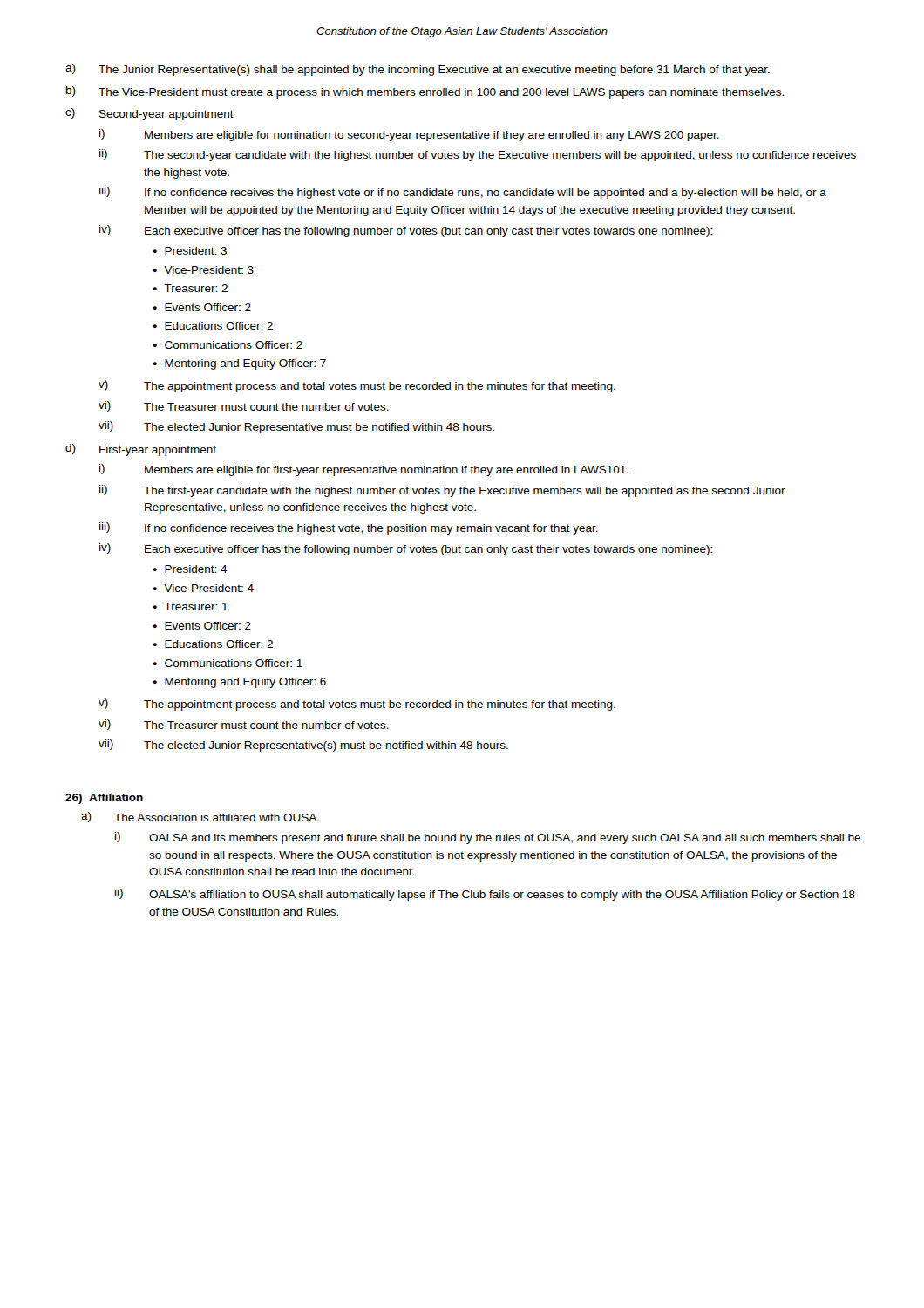The image size is (924, 1308).
Task: Point to the block beginning "i) OALSA and its members present"
Action: click(x=491, y=855)
